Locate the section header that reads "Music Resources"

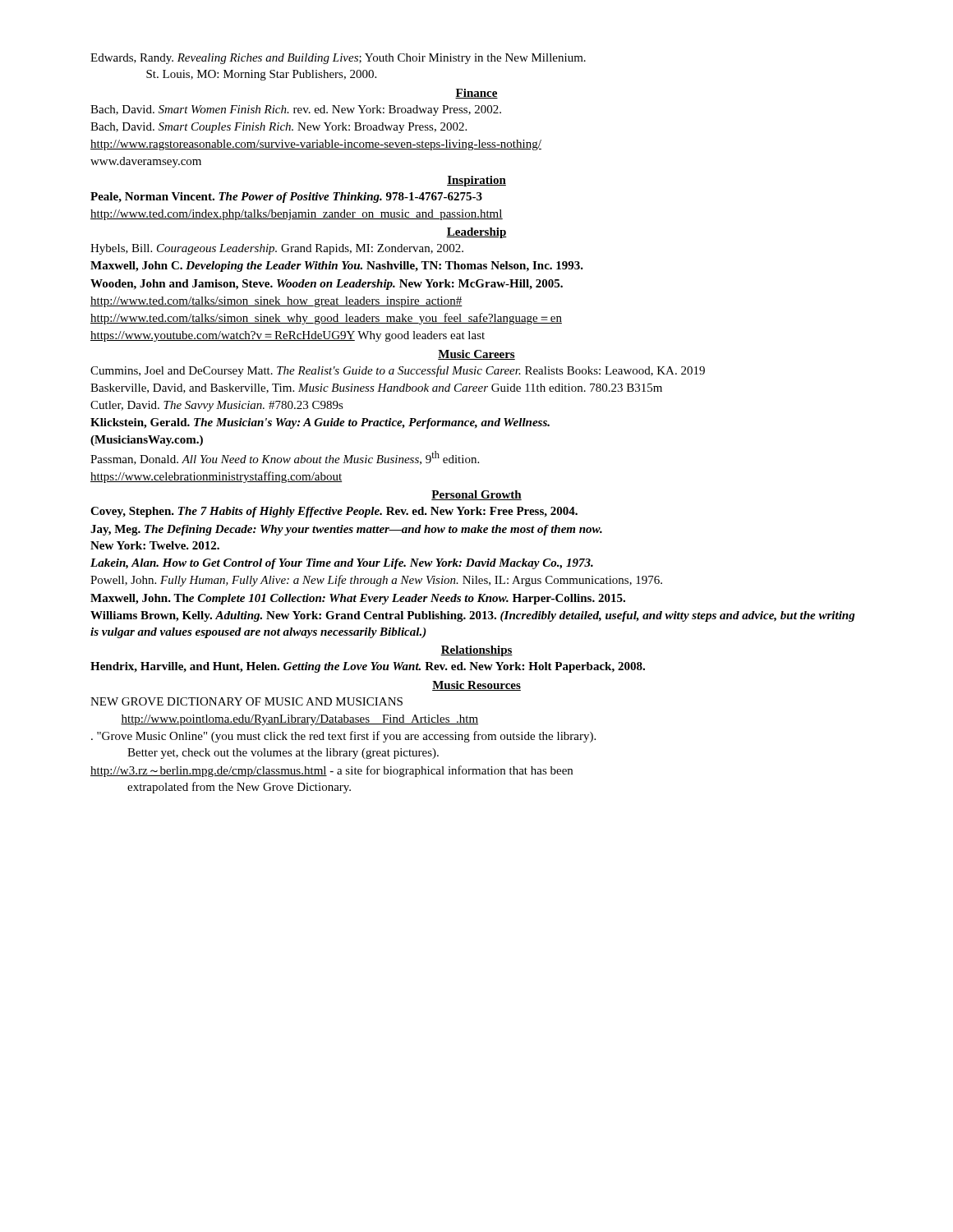pyautogui.click(x=476, y=685)
